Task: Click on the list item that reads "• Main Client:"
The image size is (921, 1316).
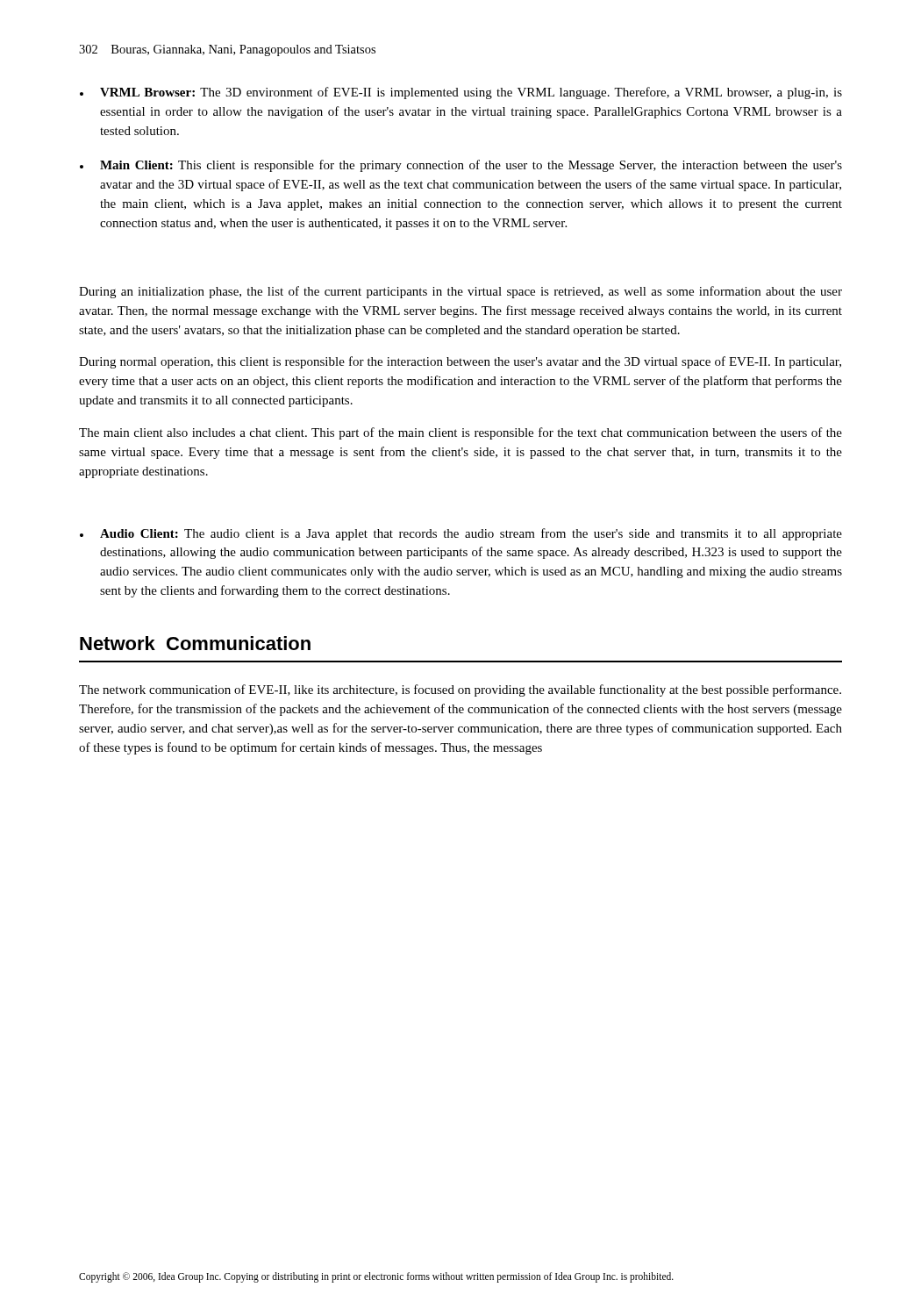Action: 460,195
